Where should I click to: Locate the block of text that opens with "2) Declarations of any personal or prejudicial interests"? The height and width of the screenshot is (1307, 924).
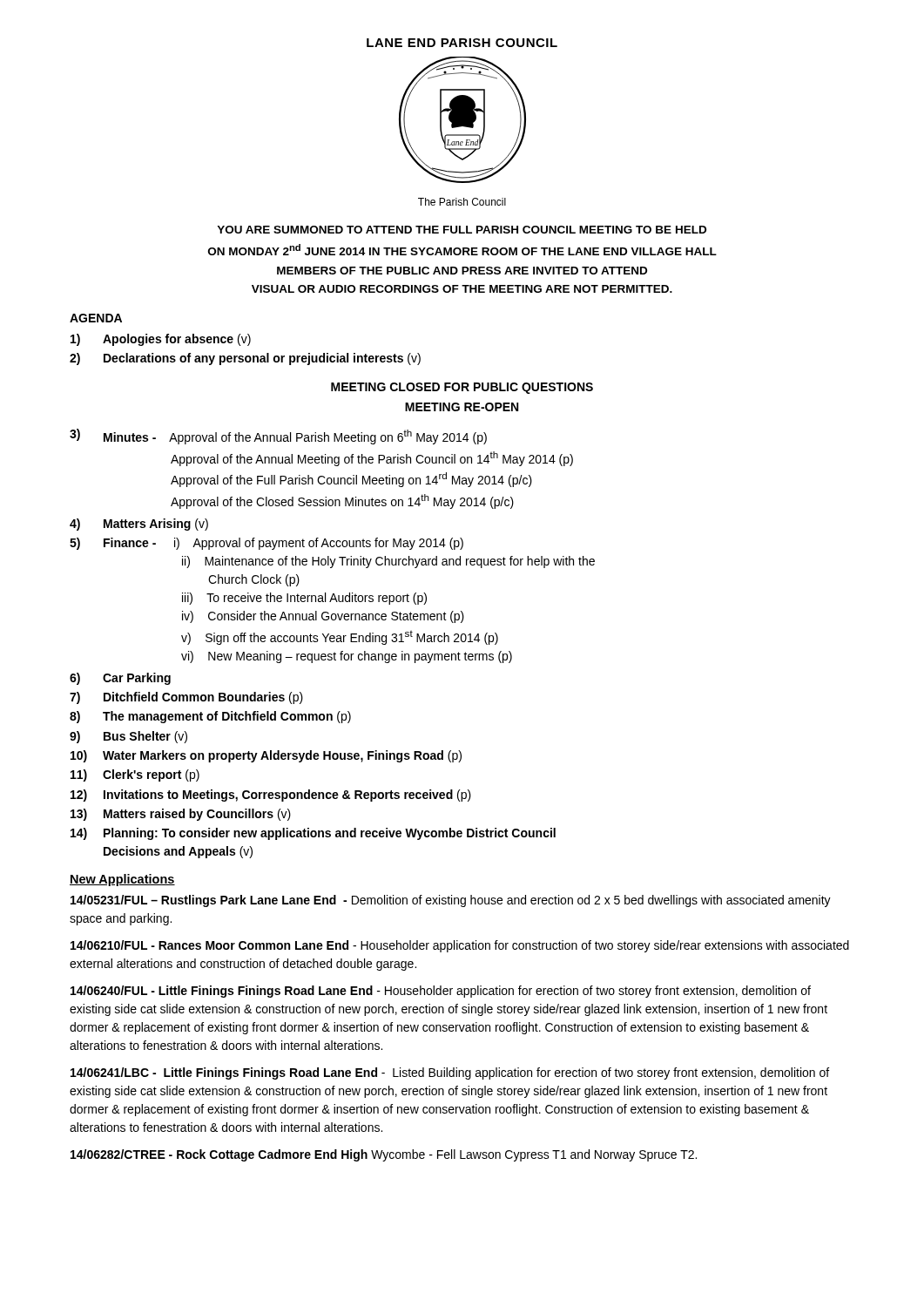[245, 359]
